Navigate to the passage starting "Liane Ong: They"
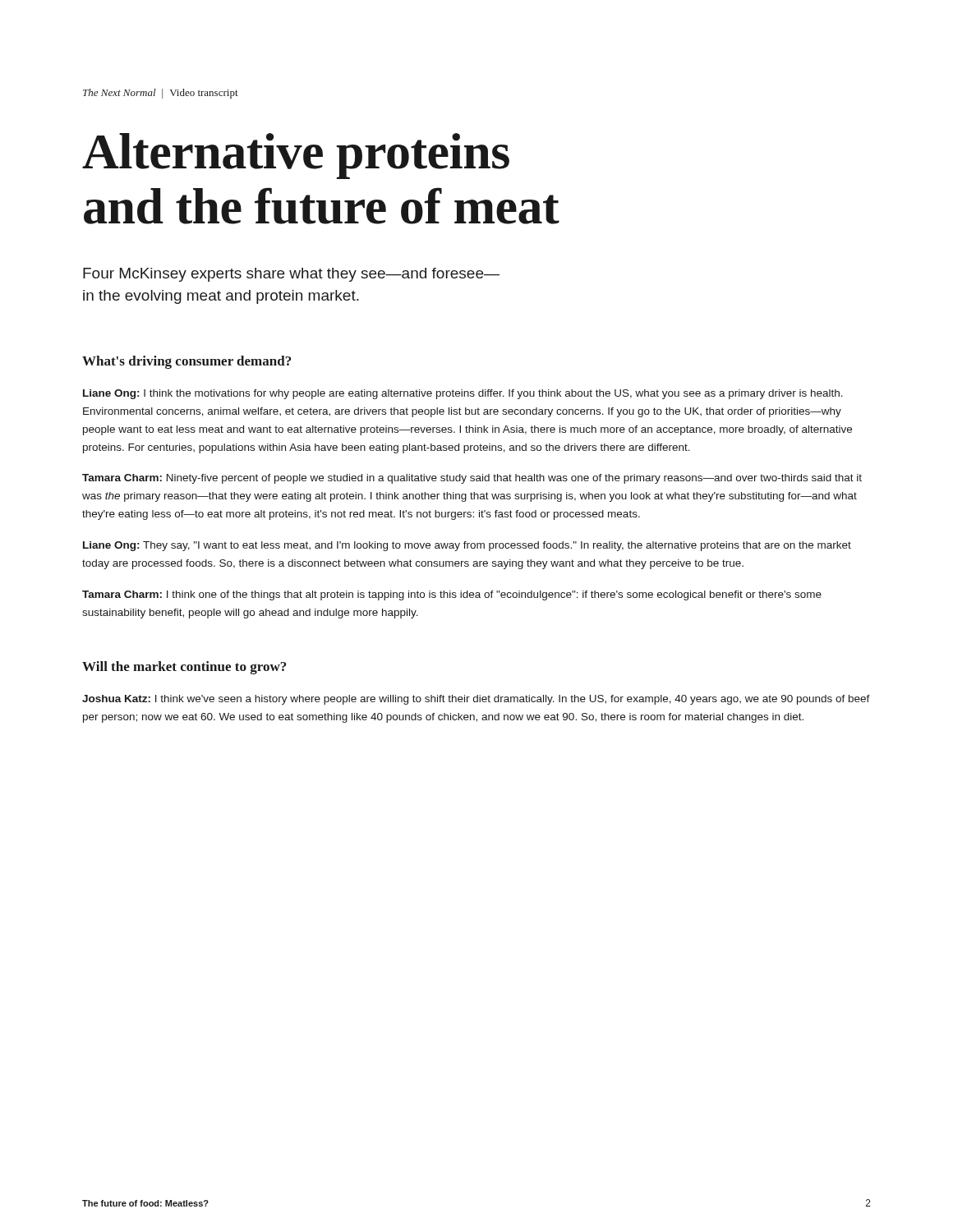Image resolution: width=953 pixels, height=1232 pixels. (x=467, y=554)
